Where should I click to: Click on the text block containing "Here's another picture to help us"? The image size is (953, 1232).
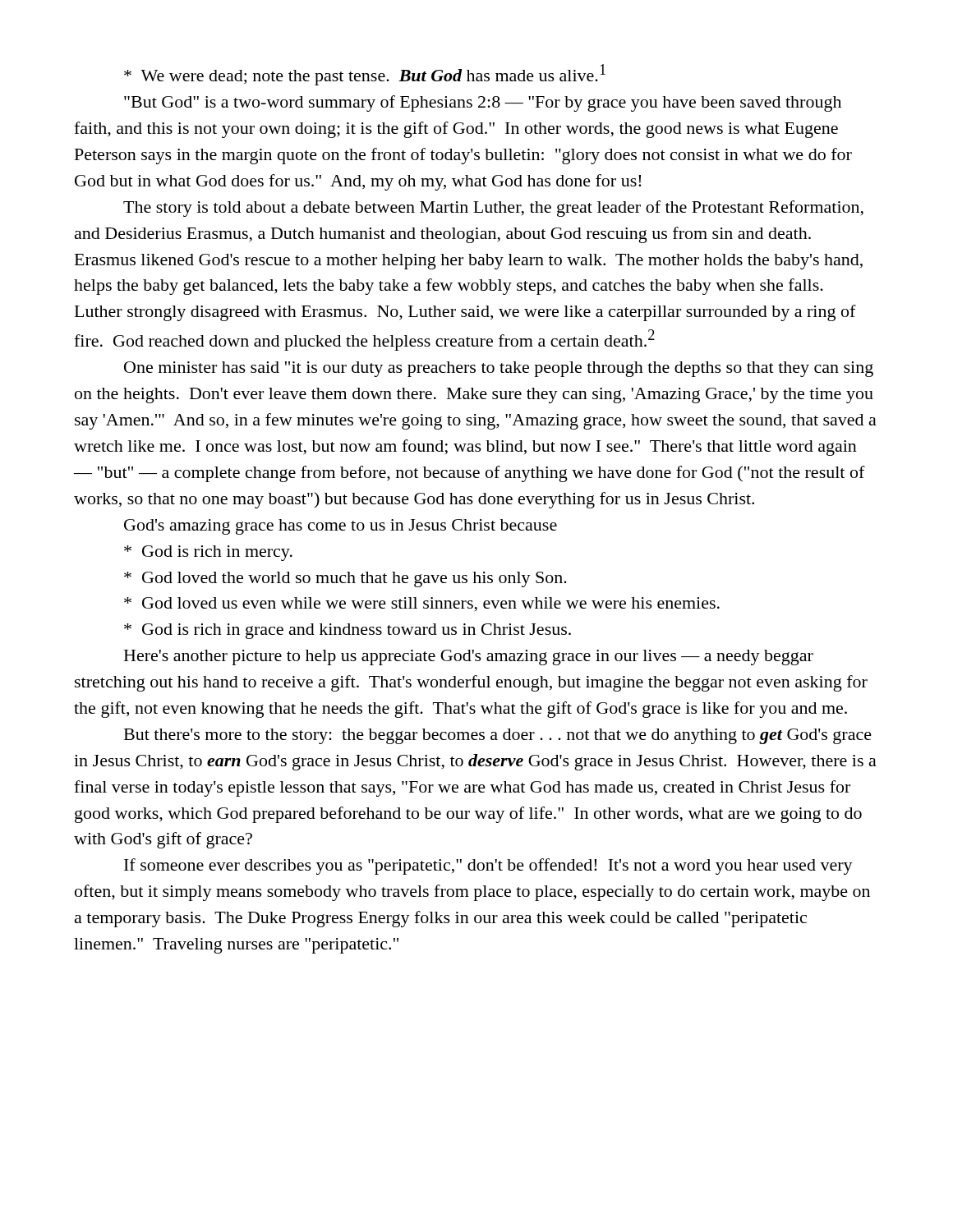[476, 682]
